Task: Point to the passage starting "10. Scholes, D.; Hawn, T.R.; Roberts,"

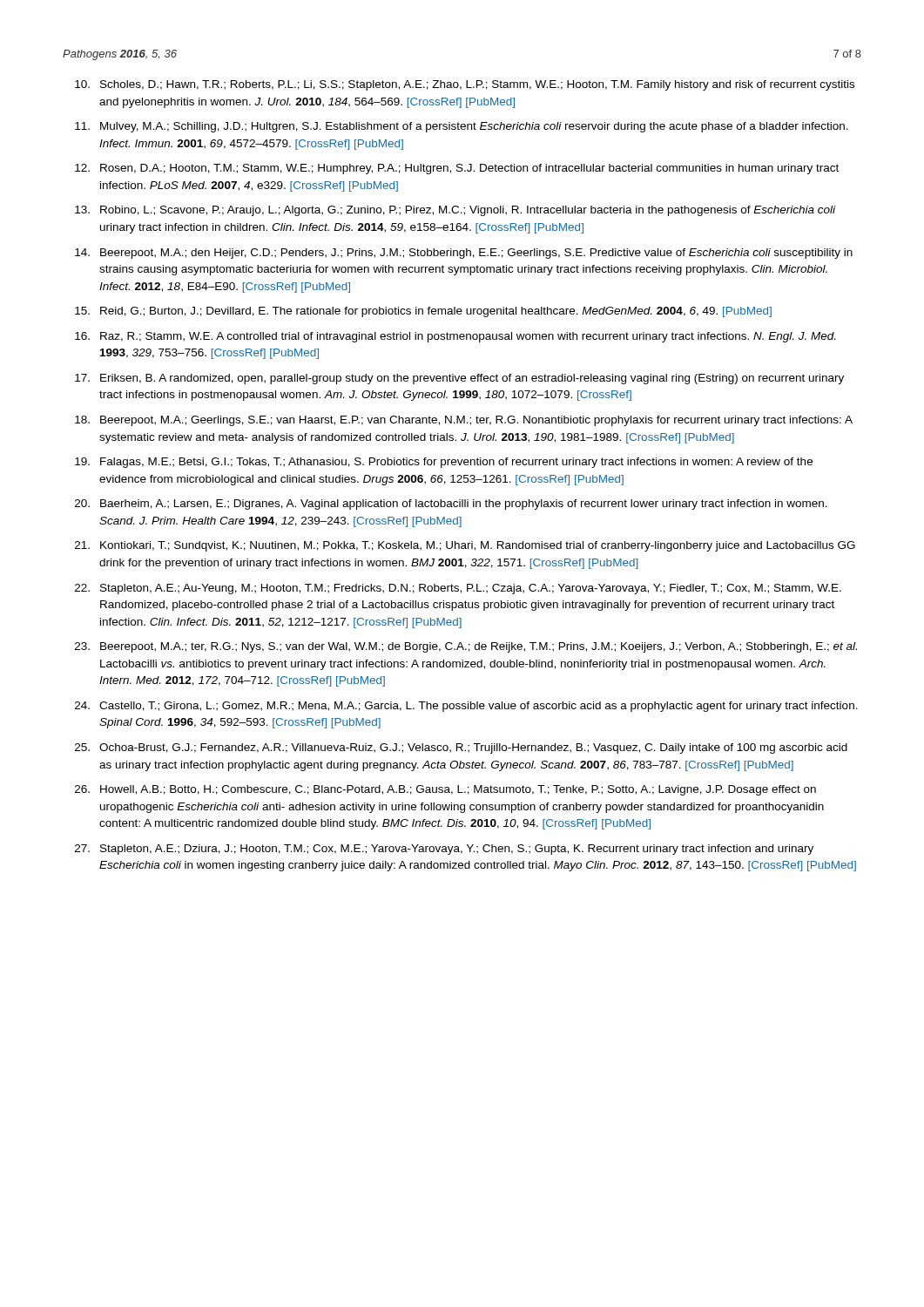Action: [462, 93]
